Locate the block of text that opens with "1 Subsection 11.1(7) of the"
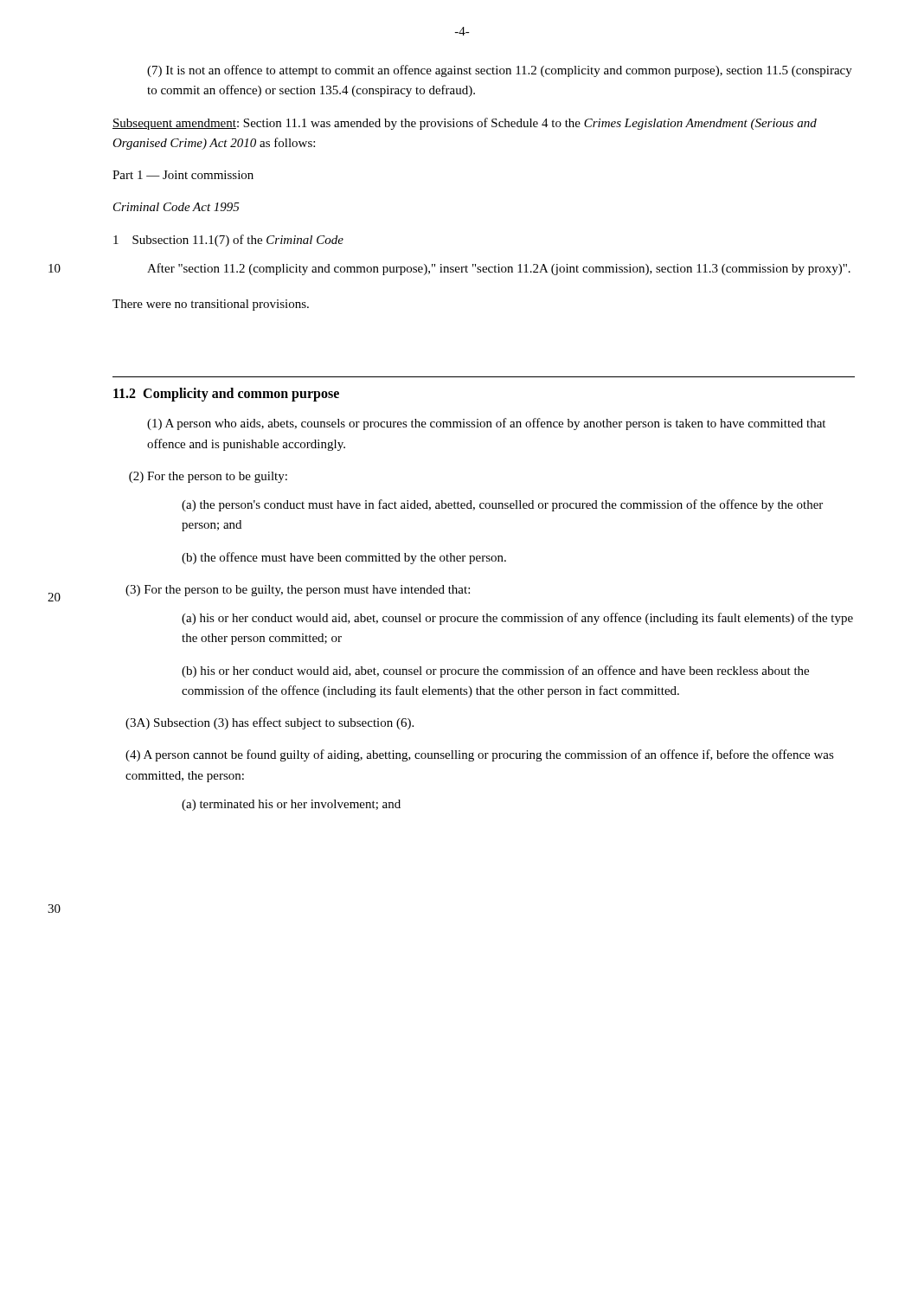 point(228,239)
